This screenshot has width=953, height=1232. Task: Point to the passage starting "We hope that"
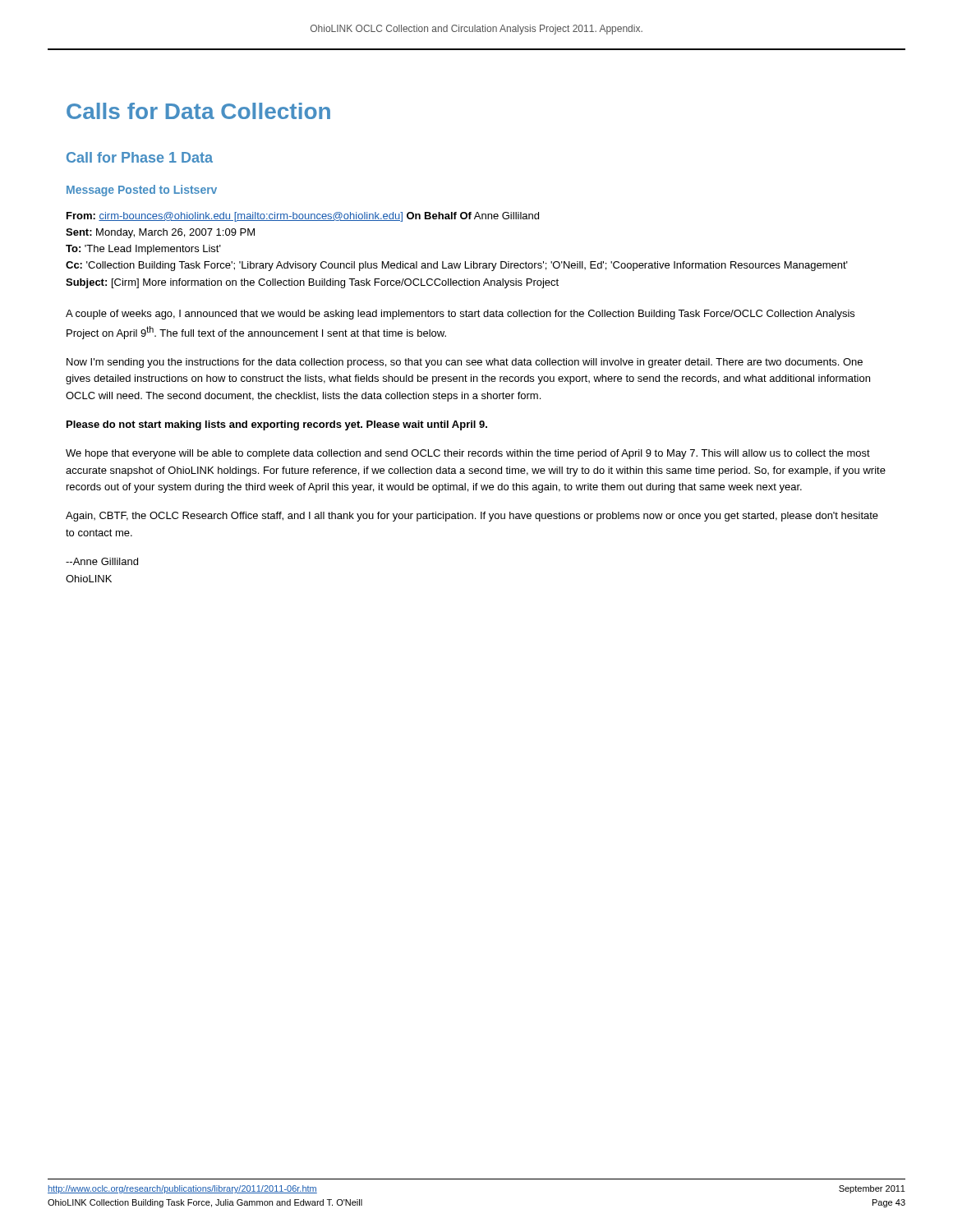click(476, 470)
